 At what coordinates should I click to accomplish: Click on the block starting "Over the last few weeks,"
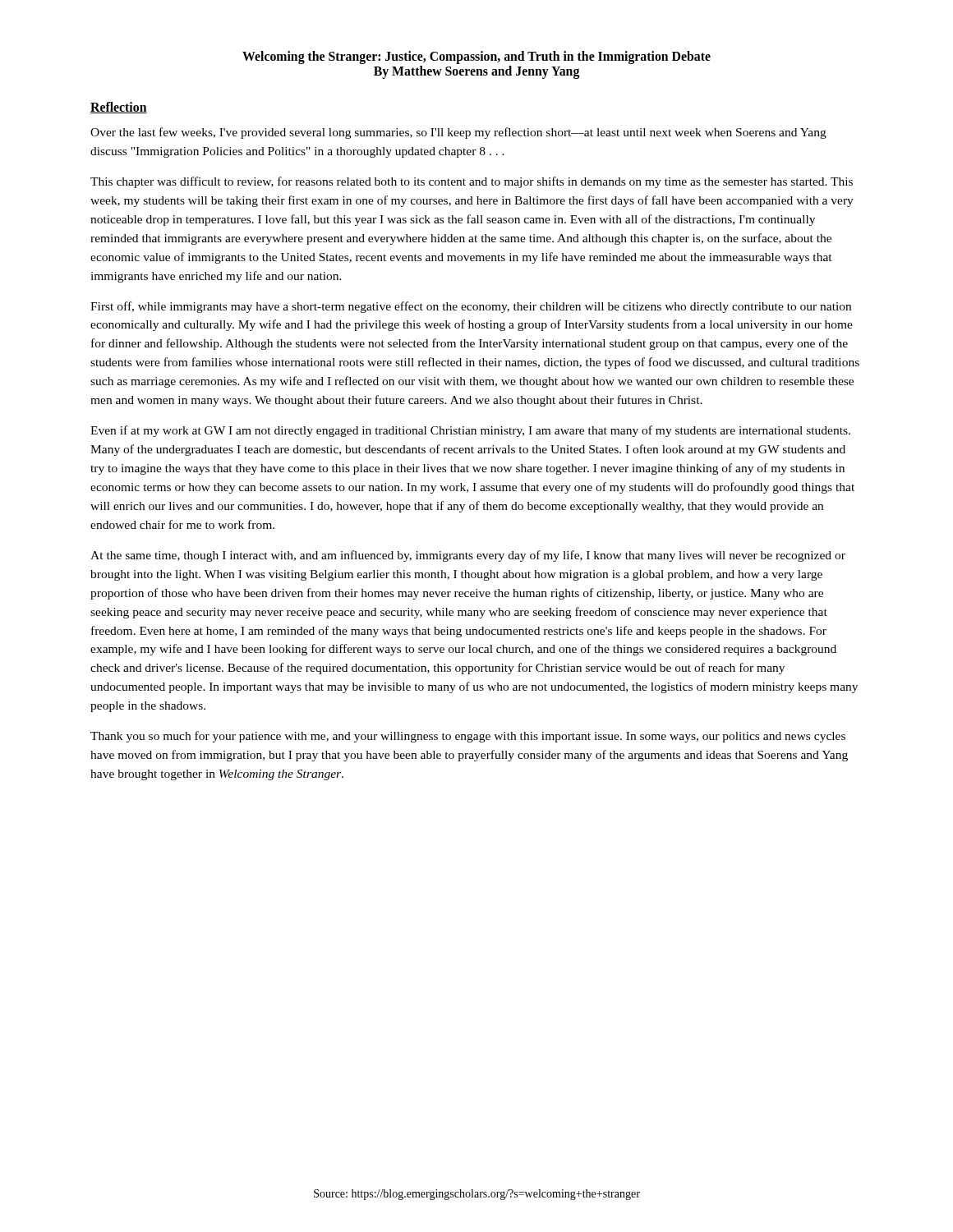[458, 141]
